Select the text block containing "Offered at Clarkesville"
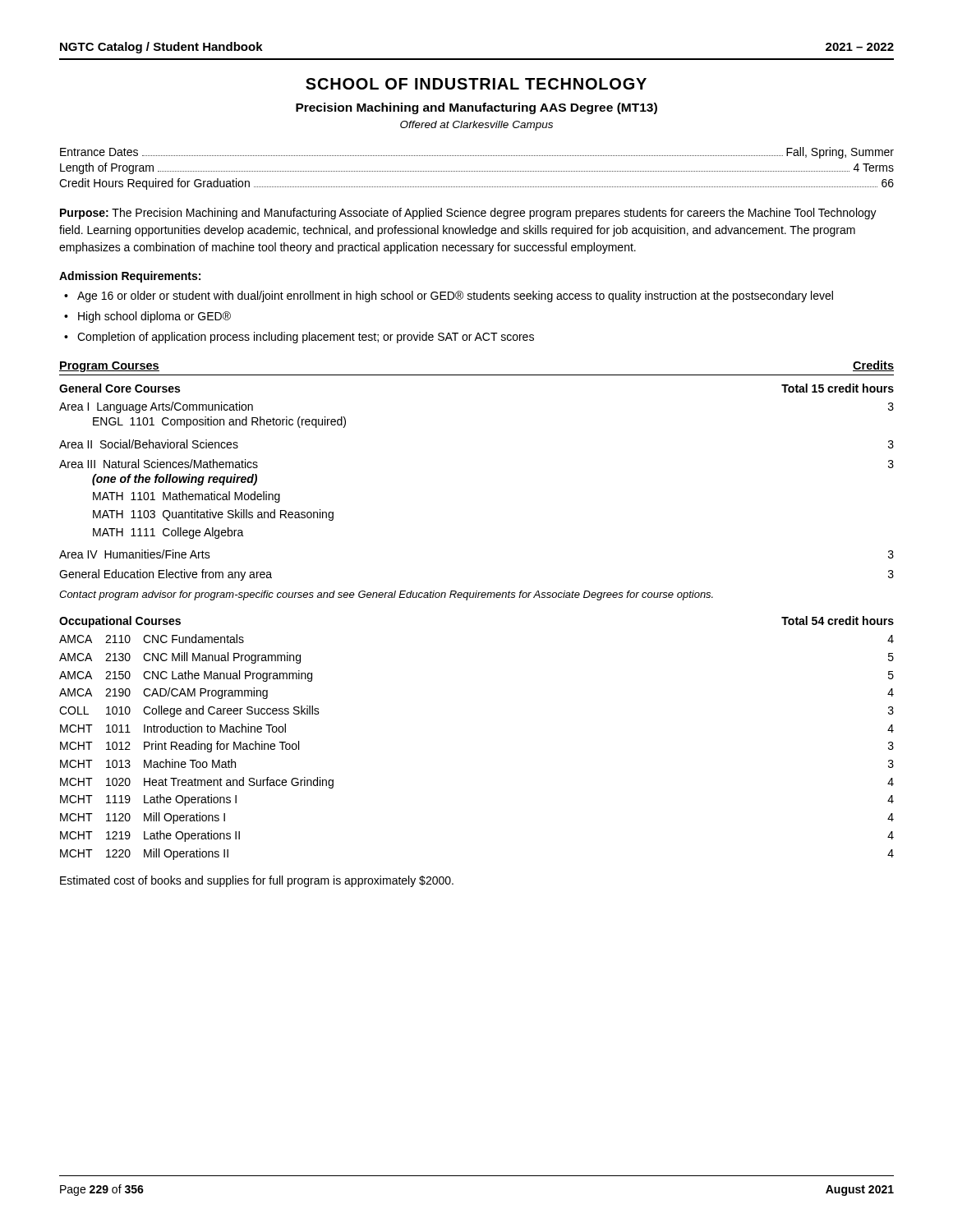The image size is (953, 1232). coord(476,124)
